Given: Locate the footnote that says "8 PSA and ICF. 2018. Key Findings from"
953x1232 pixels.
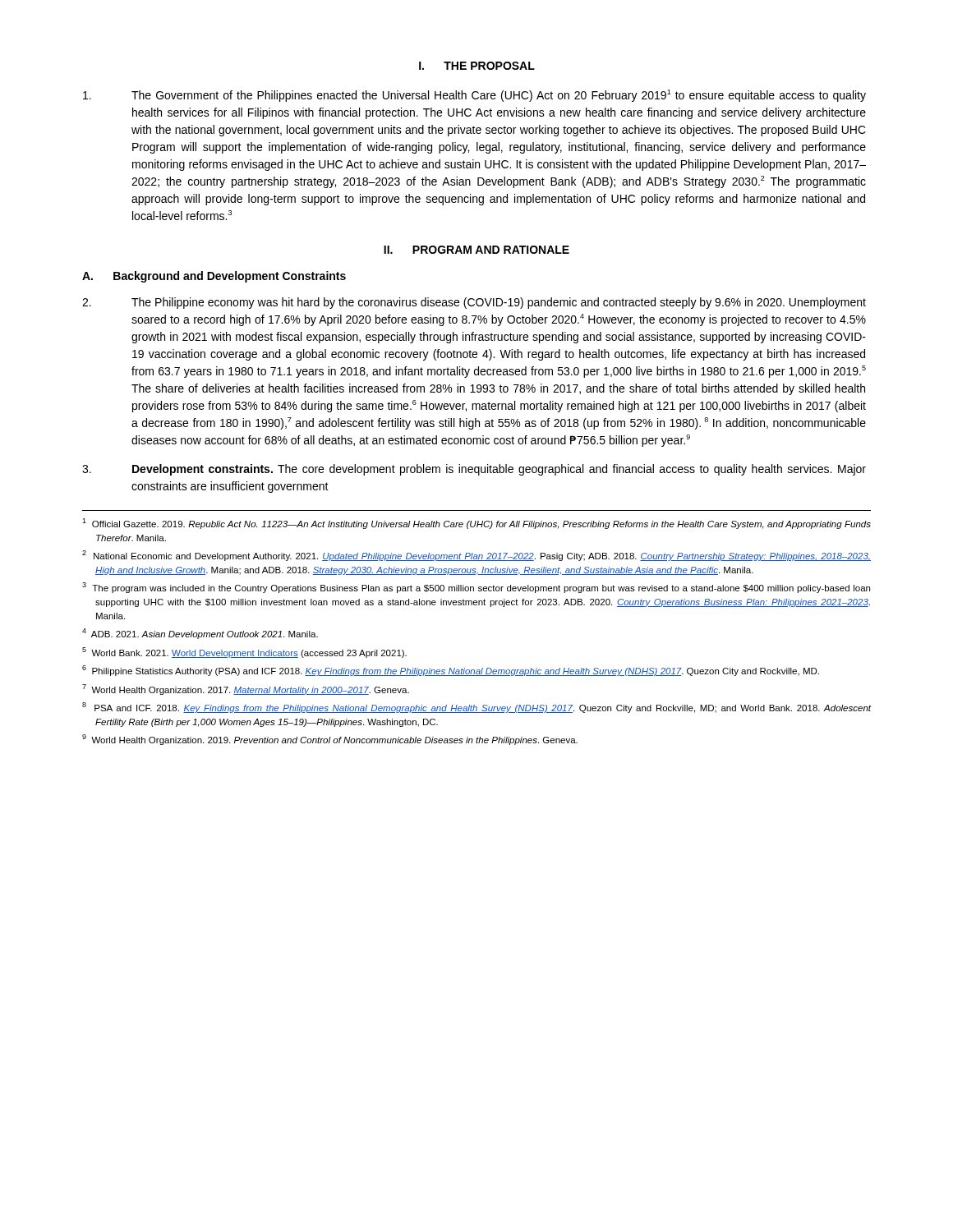Looking at the screenshot, I should [476, 714].
